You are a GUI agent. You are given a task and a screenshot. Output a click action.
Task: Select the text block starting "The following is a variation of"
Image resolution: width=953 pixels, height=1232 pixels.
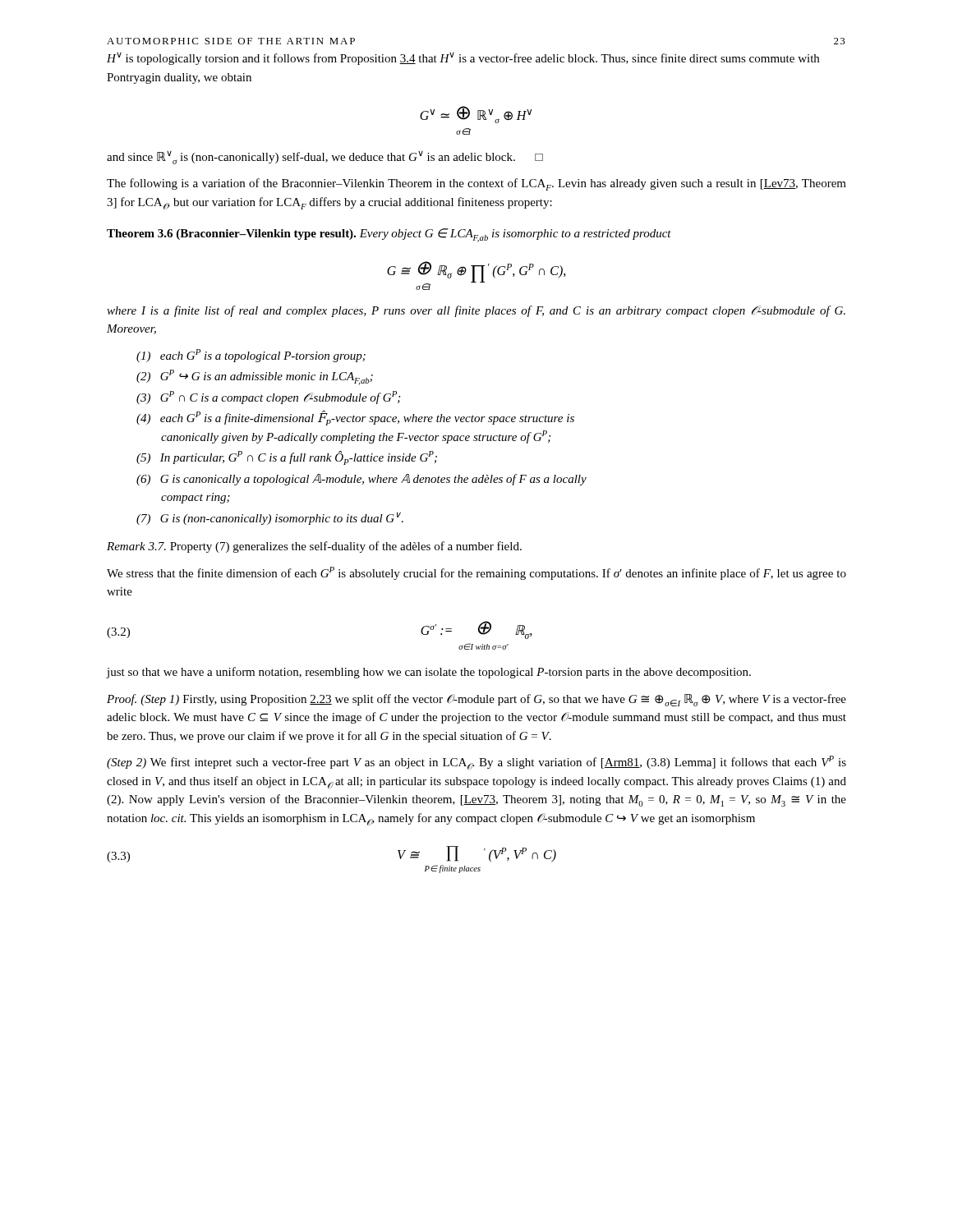click(476, 194)
